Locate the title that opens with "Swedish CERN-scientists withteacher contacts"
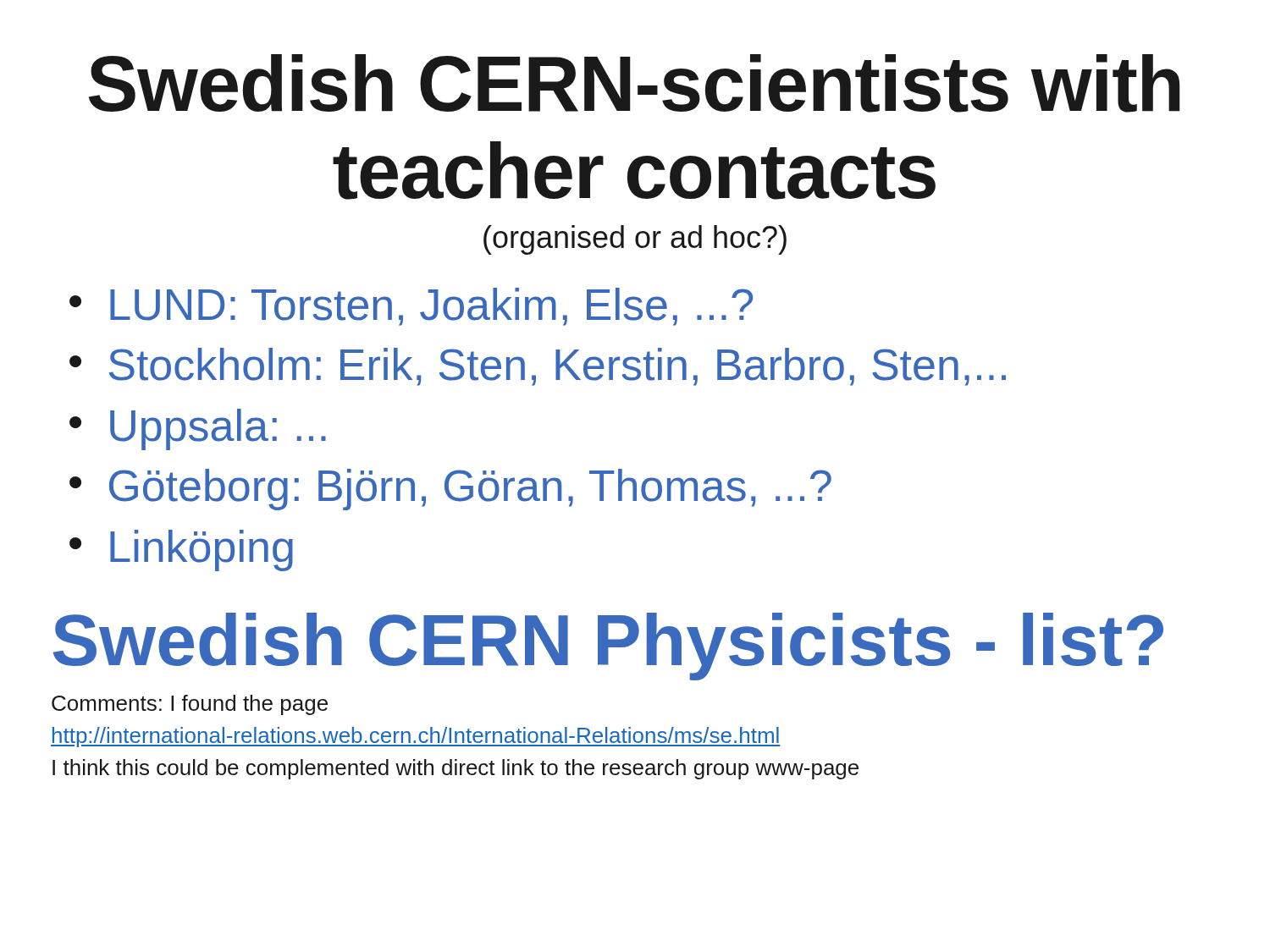Screen dimensions: 952x1270 click(x=635, y=148)
